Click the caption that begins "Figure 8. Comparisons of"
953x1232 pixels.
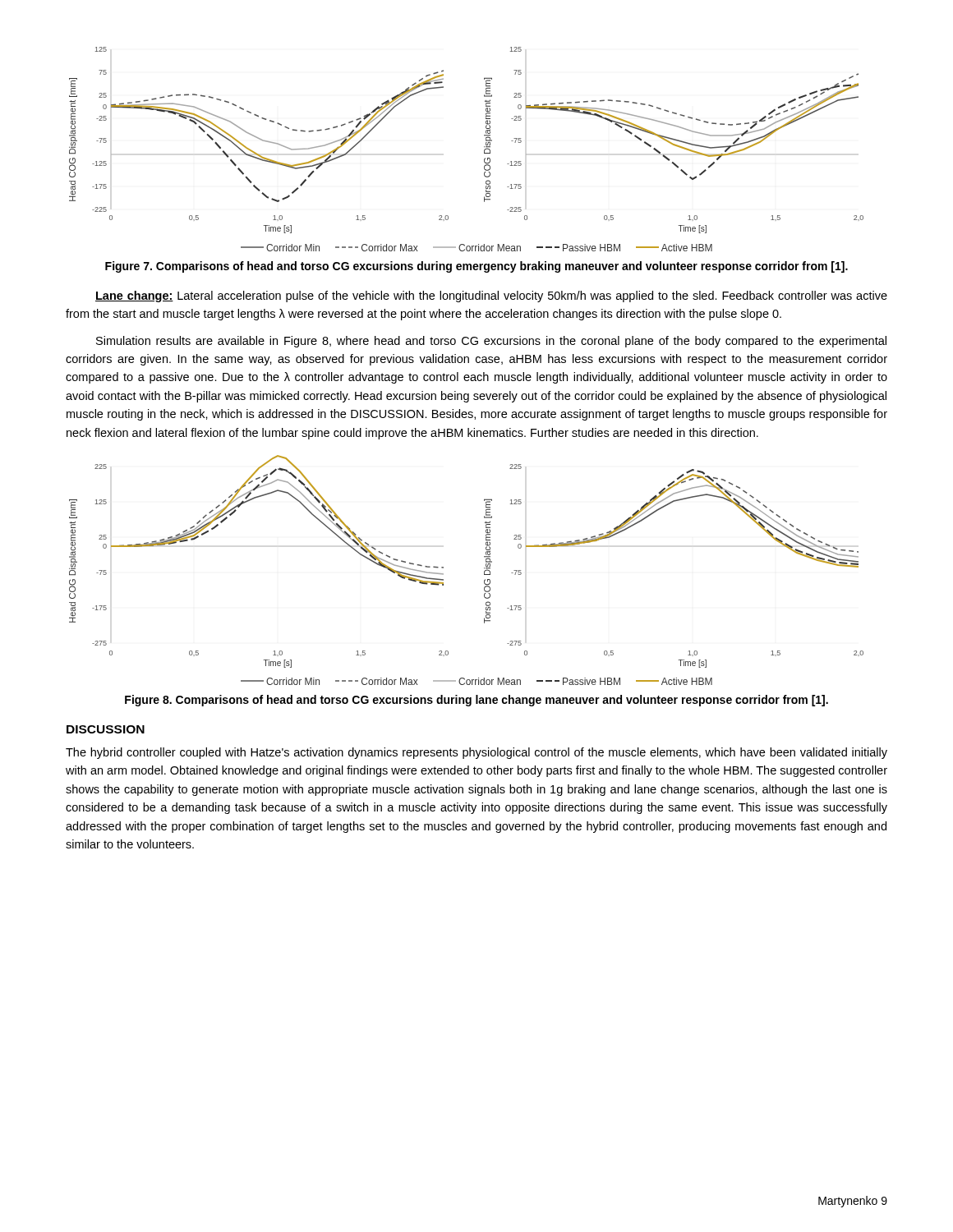pos(476,700)
